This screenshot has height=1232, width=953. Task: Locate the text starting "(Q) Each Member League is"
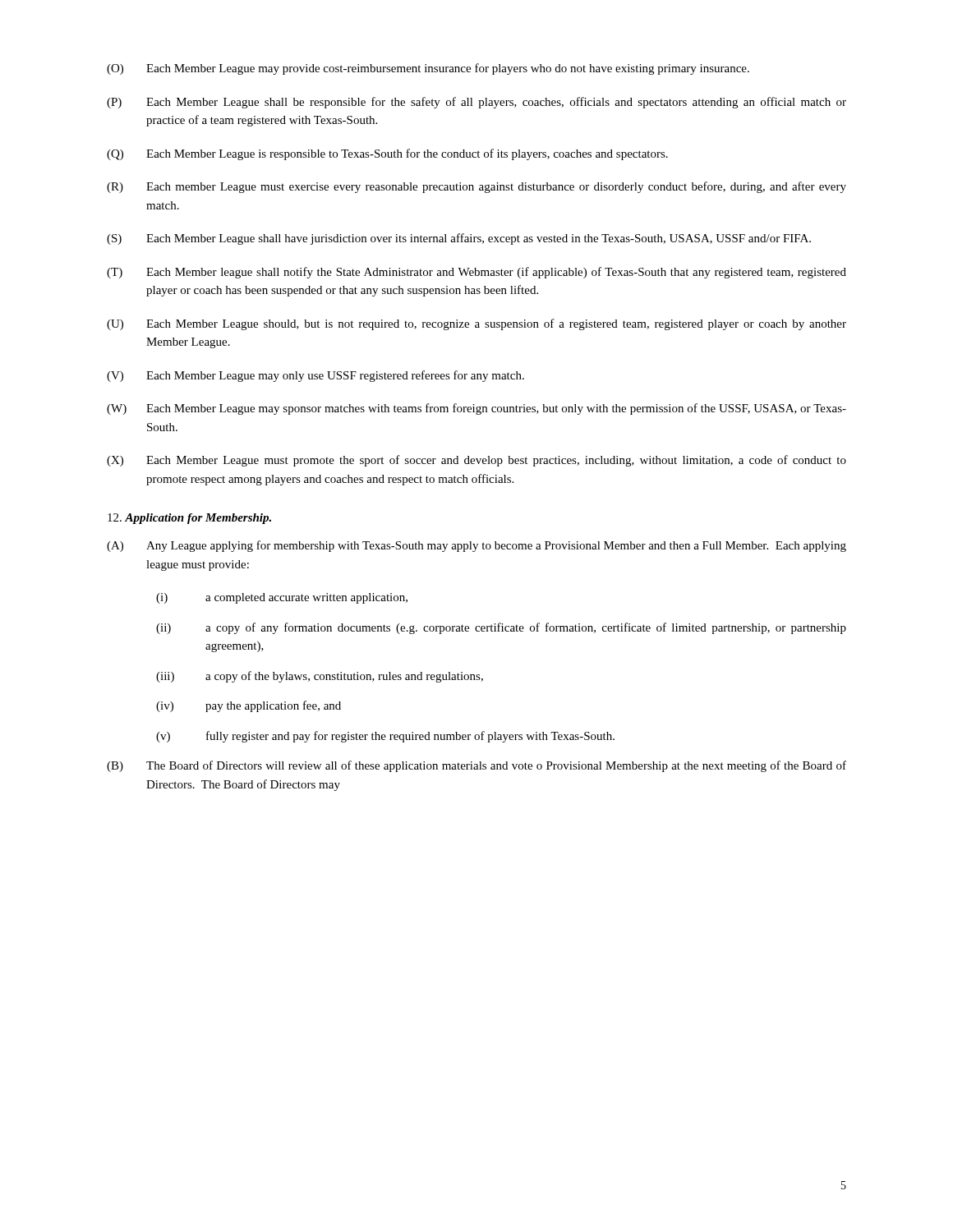(x=476, y=153)
